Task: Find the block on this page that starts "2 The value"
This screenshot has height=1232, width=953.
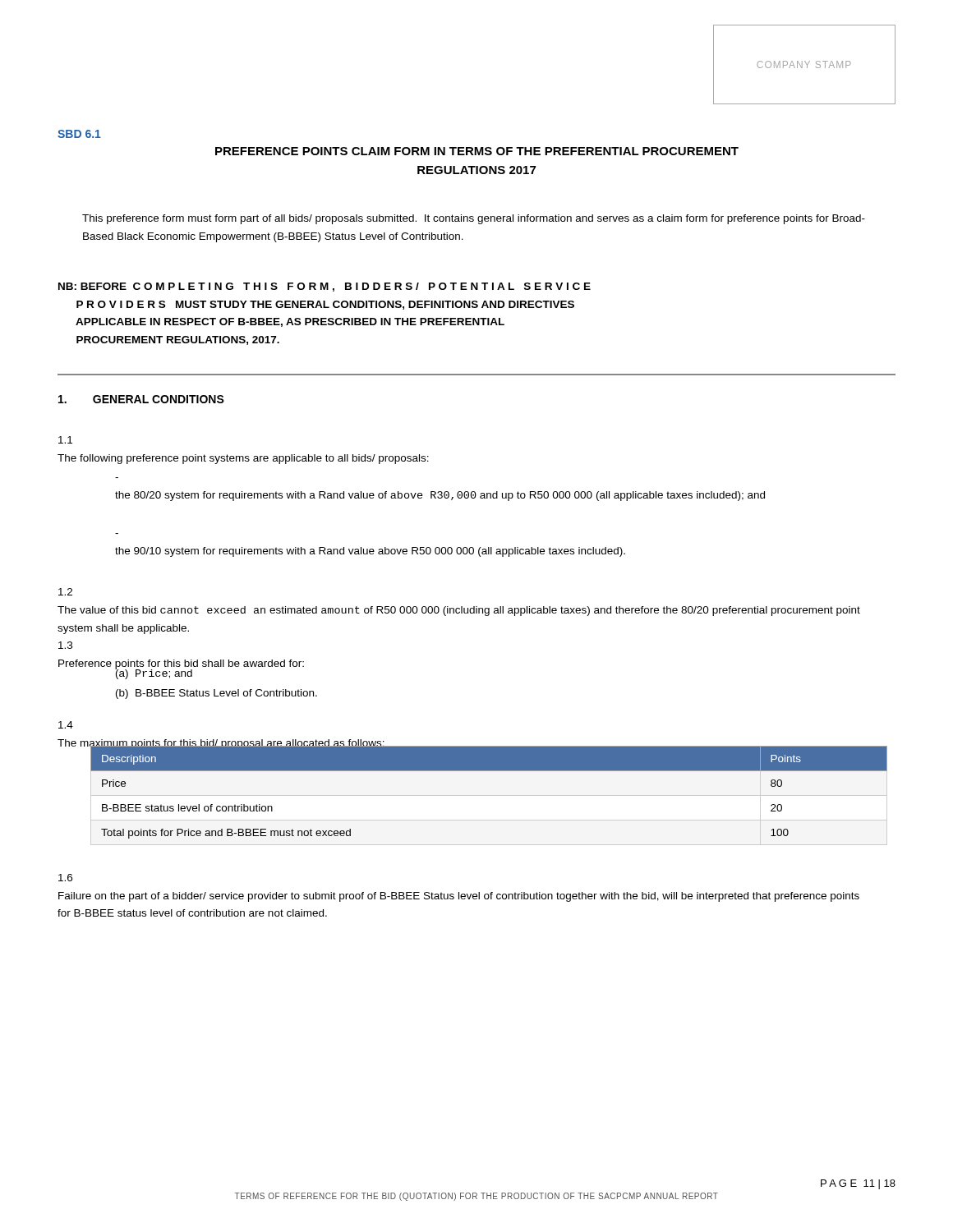Action: [x=460, y=610]
